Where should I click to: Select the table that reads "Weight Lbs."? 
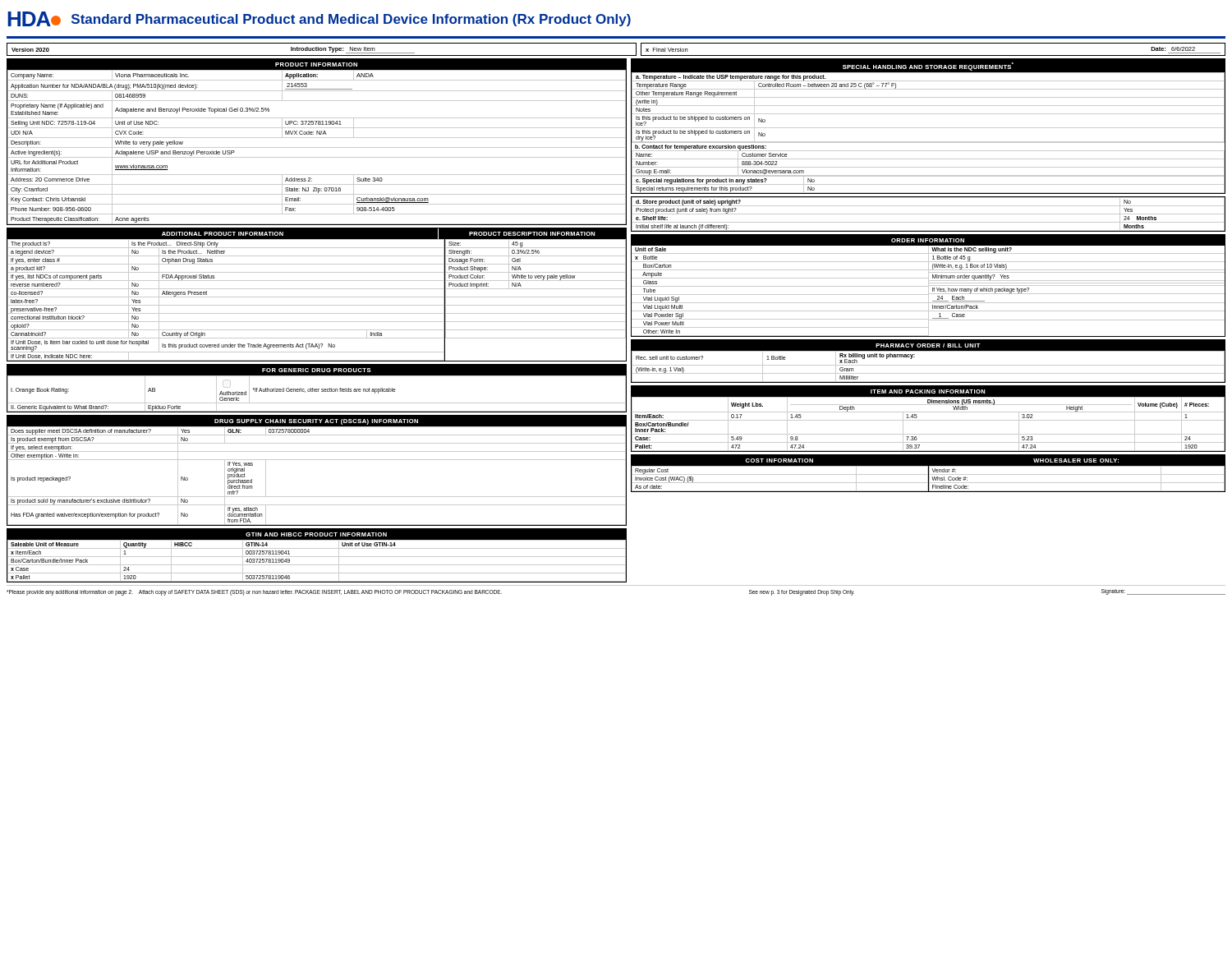928,418
